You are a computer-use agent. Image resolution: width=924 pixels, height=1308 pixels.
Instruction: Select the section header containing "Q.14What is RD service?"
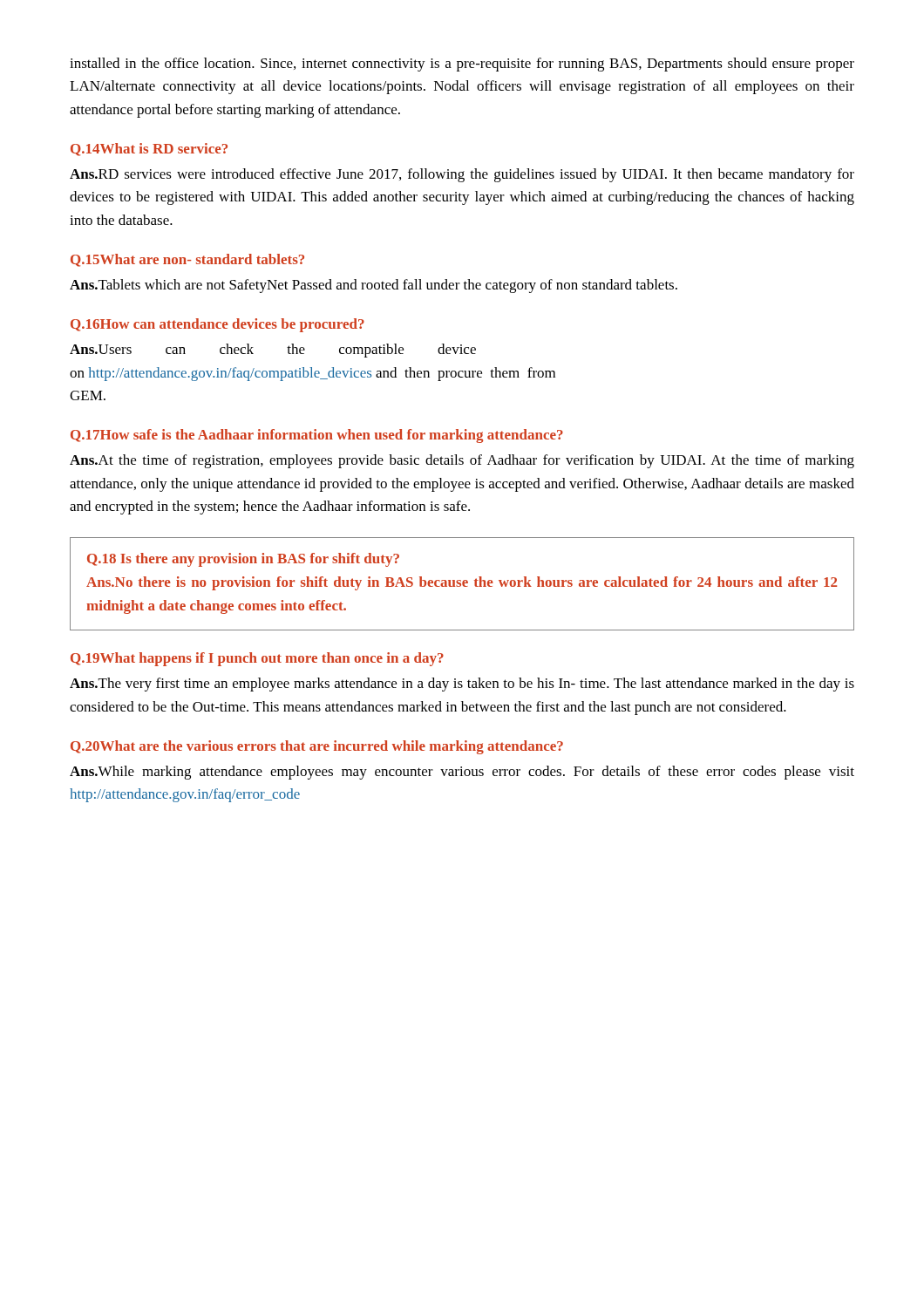tap(149, 149)
